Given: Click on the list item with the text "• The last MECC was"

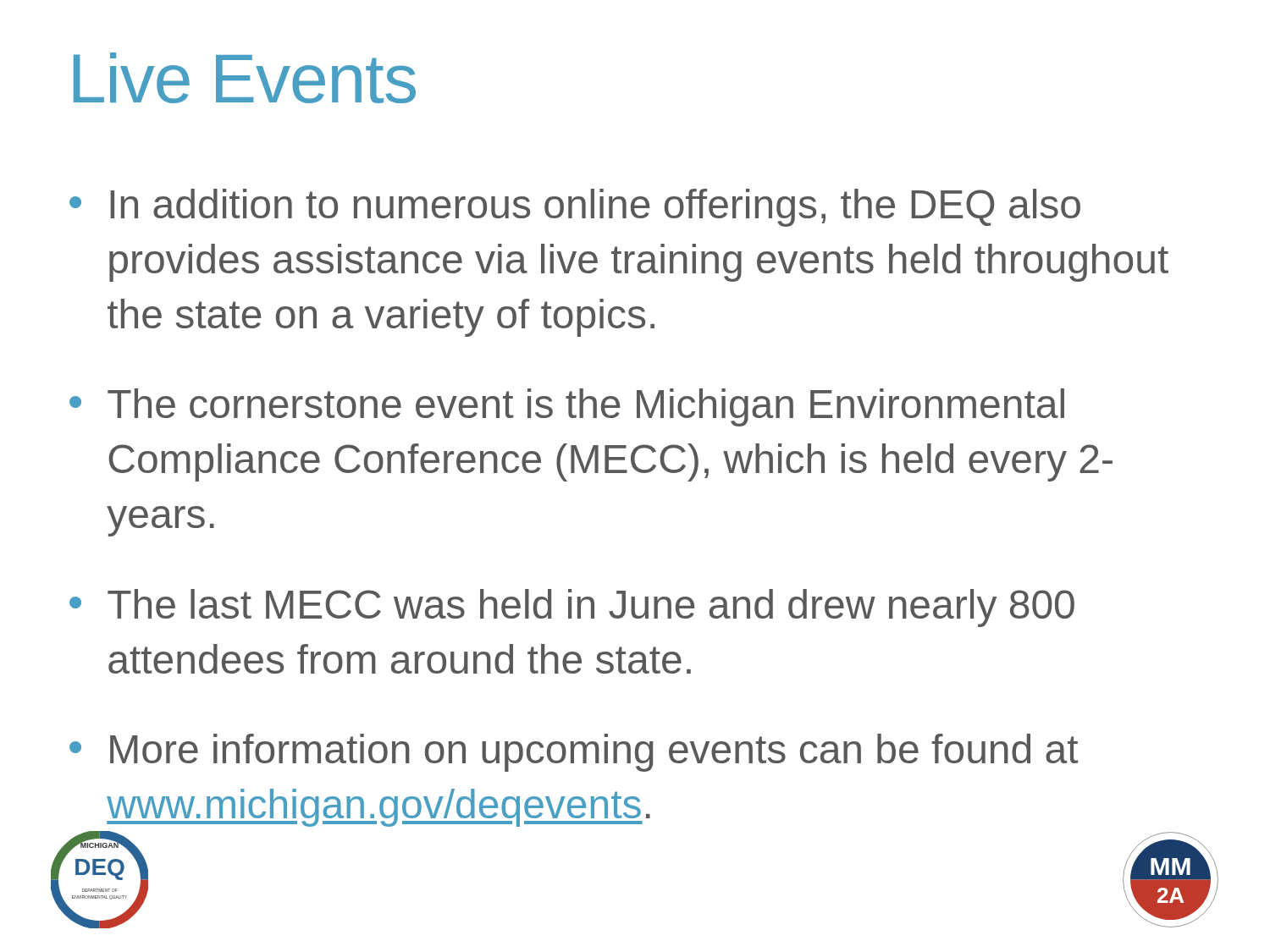Looking at the screenshot, I should coord(643,633).
